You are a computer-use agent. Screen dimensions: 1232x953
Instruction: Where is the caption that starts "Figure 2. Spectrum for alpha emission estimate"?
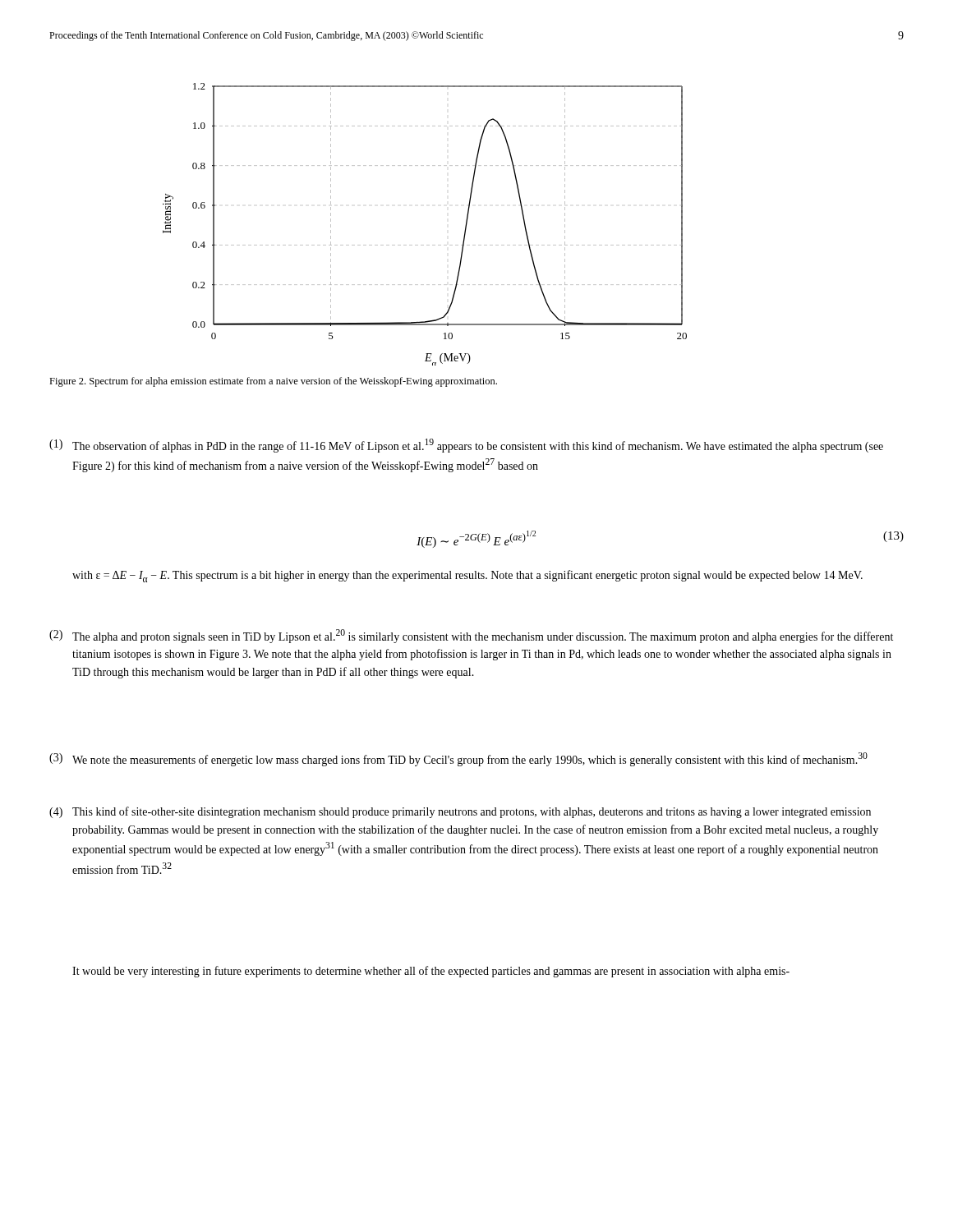pyautogui.click(x=274, y=381)
